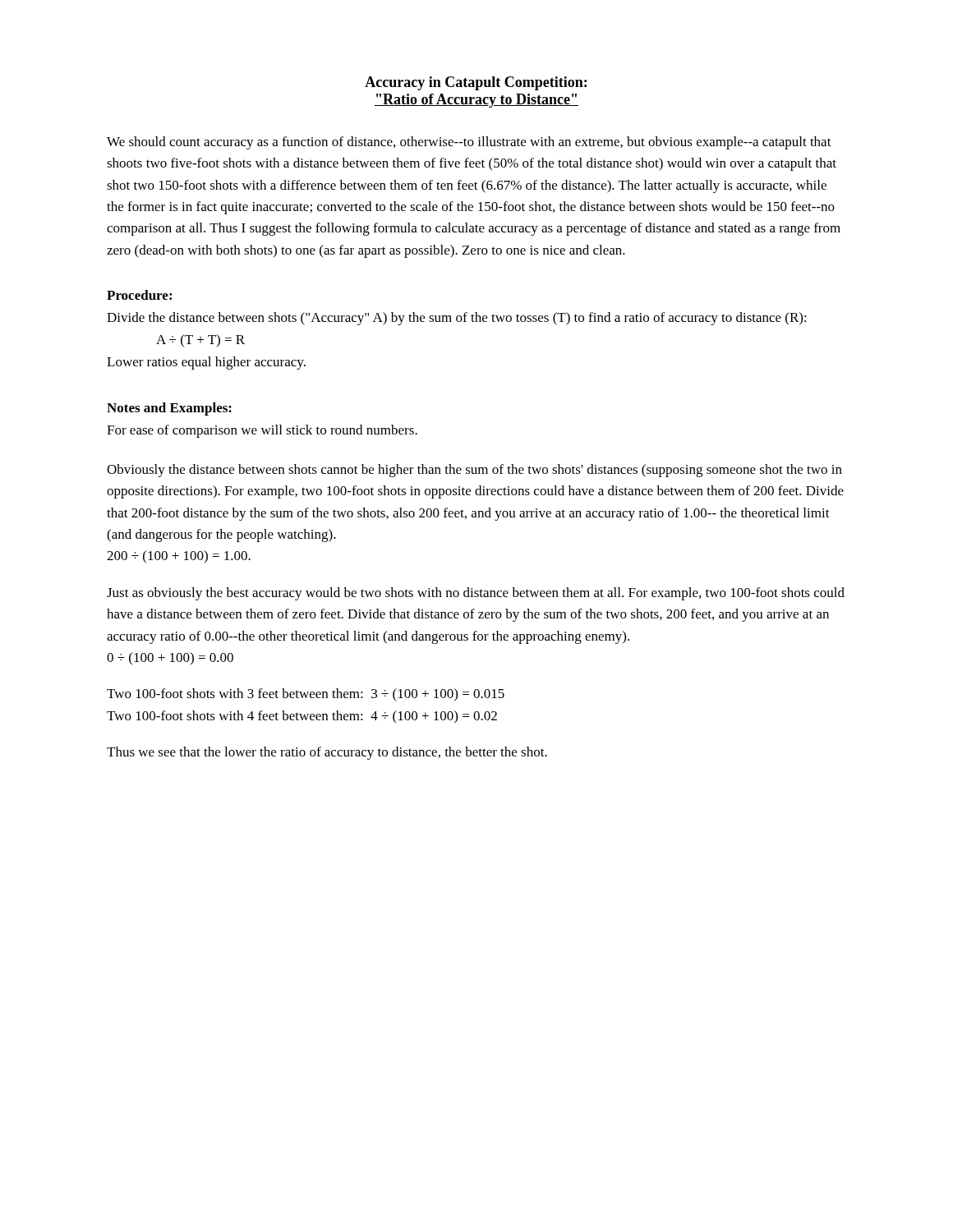This screenshot has height=1232, width=953.
Task: Find the title
Action: point(476,91)
